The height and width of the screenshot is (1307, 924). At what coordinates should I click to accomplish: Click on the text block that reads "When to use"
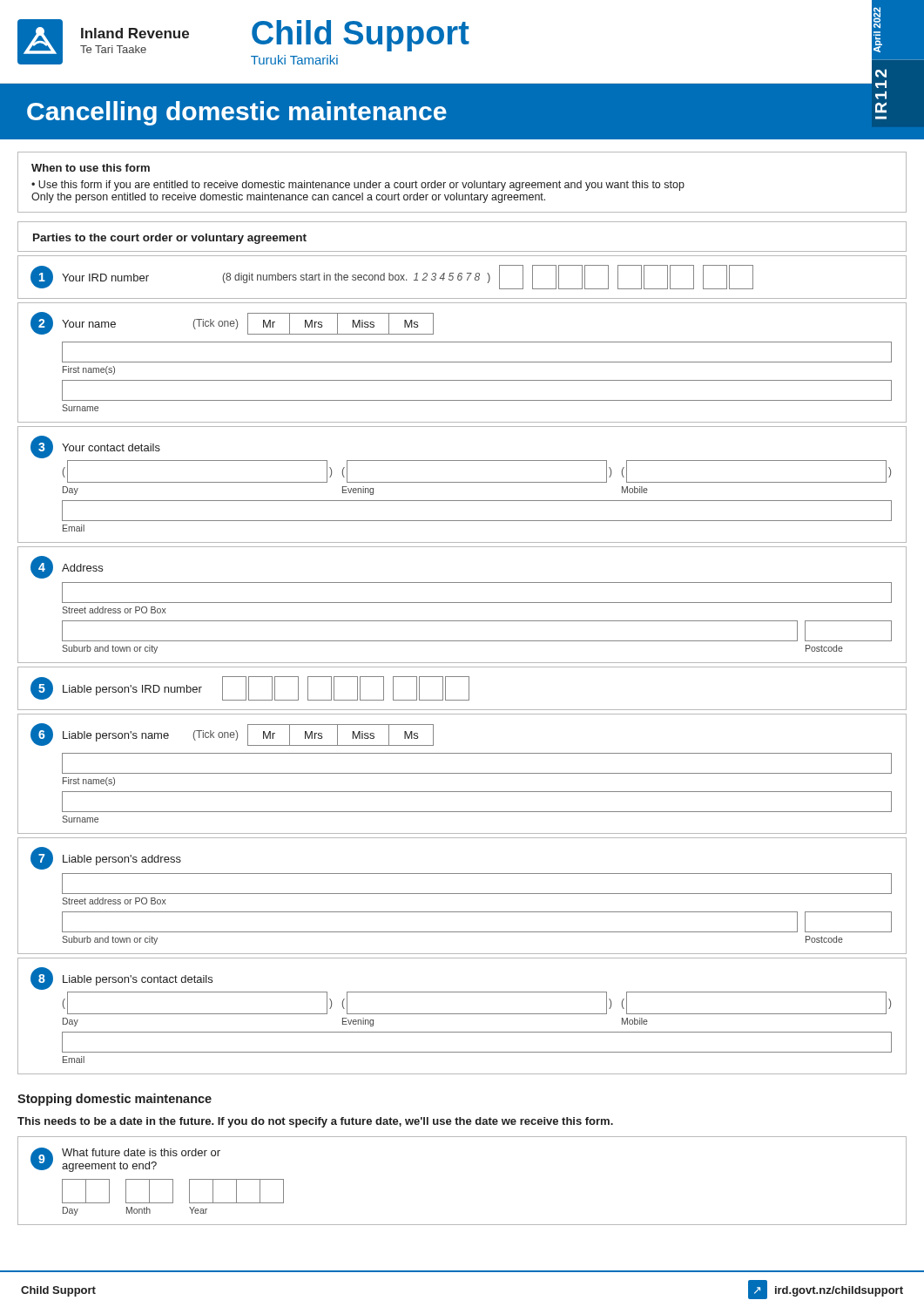pyautogui.click(x=462, y=182)
